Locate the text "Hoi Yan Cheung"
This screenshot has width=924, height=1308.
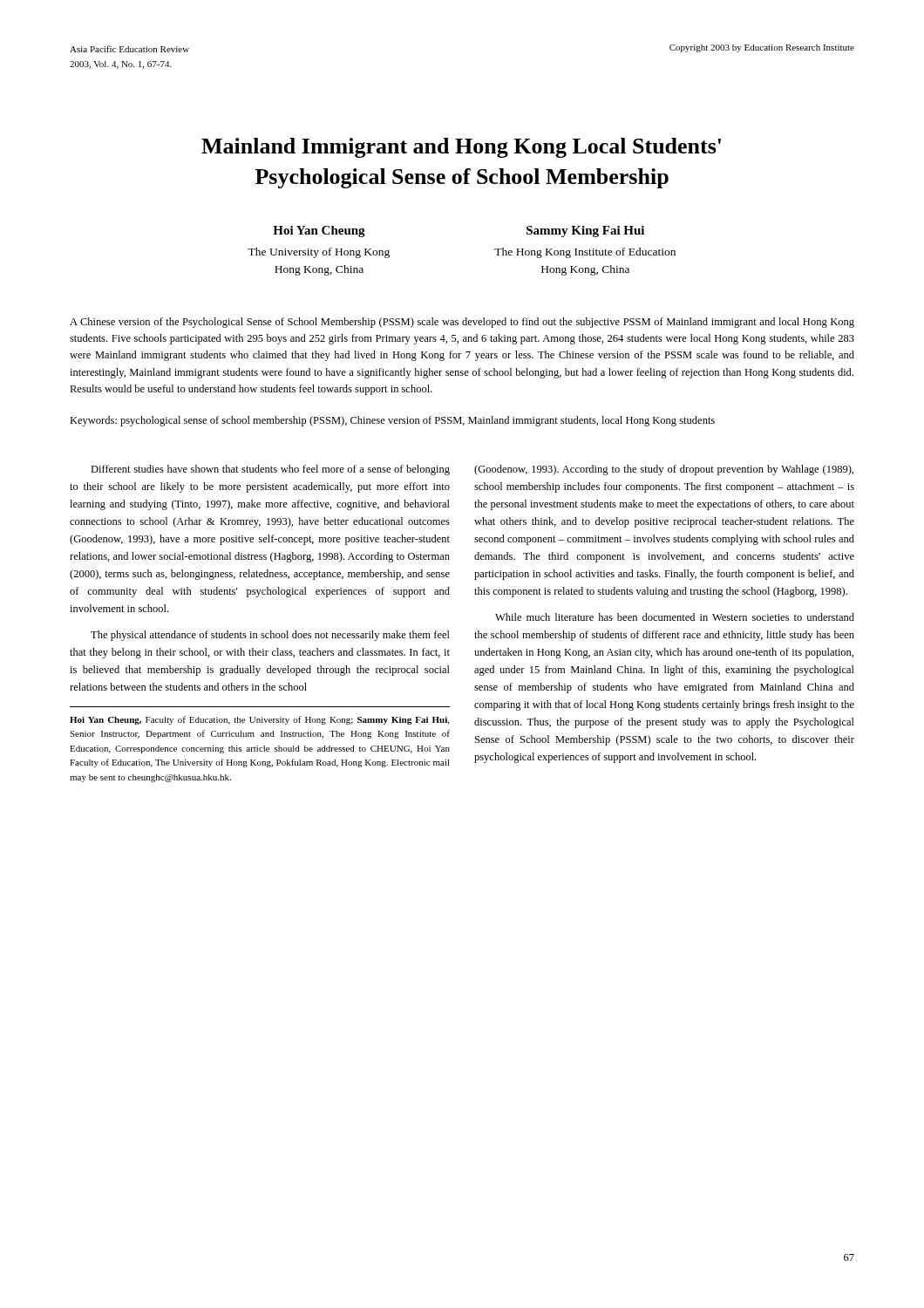(319, 230)
